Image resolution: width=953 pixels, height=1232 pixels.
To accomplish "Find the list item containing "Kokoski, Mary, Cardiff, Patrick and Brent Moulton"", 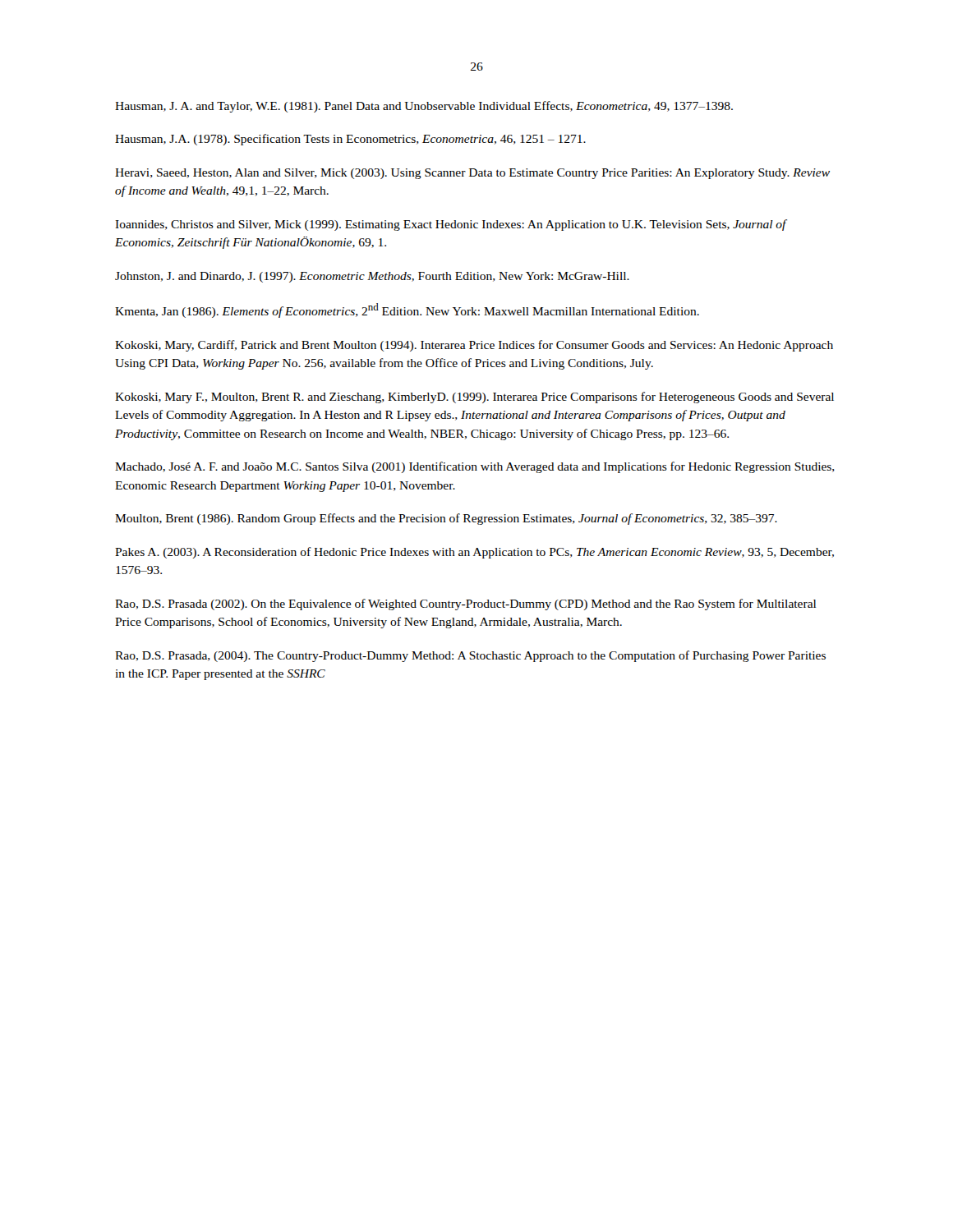I will 474,354.
